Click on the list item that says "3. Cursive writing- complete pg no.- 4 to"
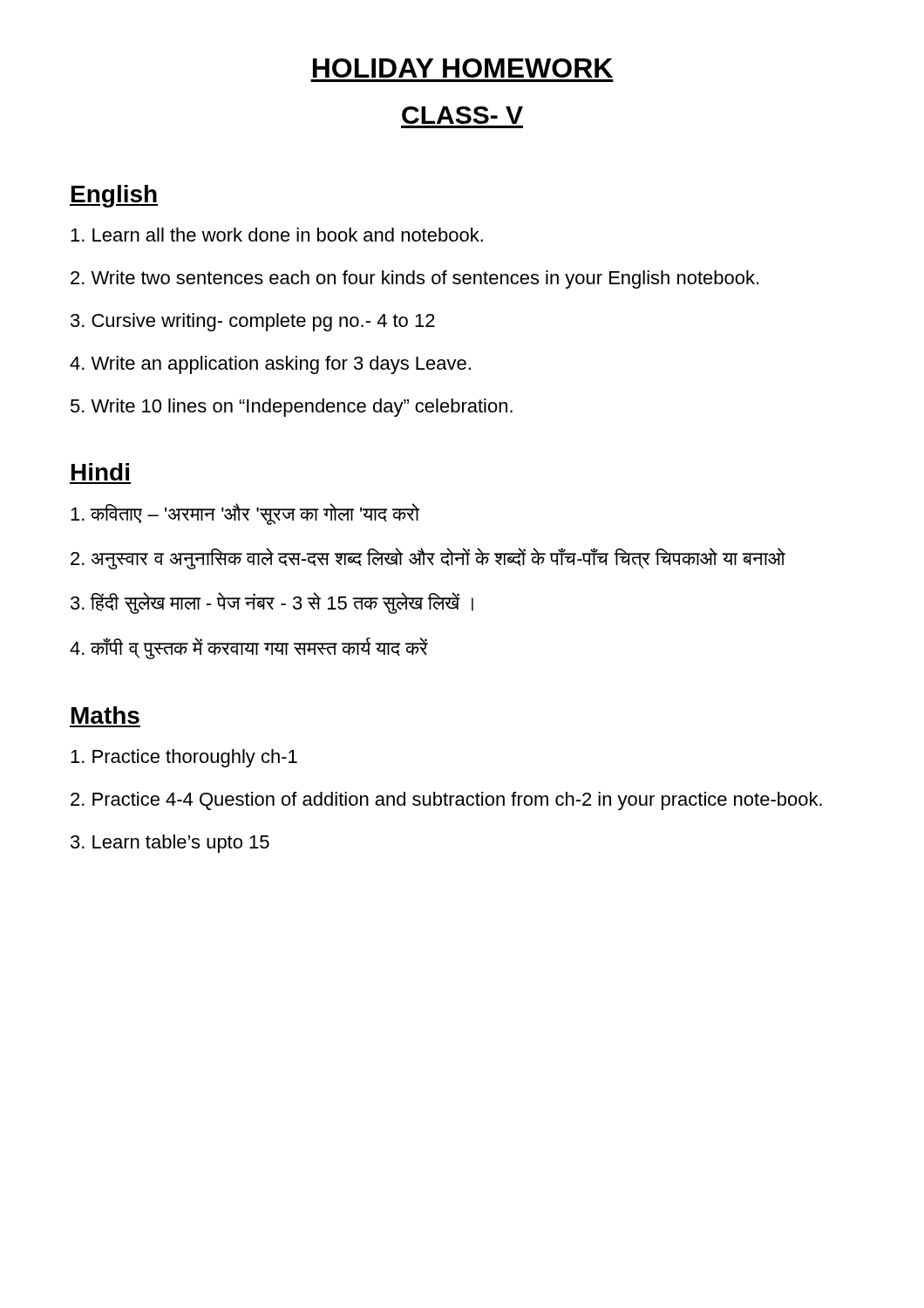 [x=253, y=320]
